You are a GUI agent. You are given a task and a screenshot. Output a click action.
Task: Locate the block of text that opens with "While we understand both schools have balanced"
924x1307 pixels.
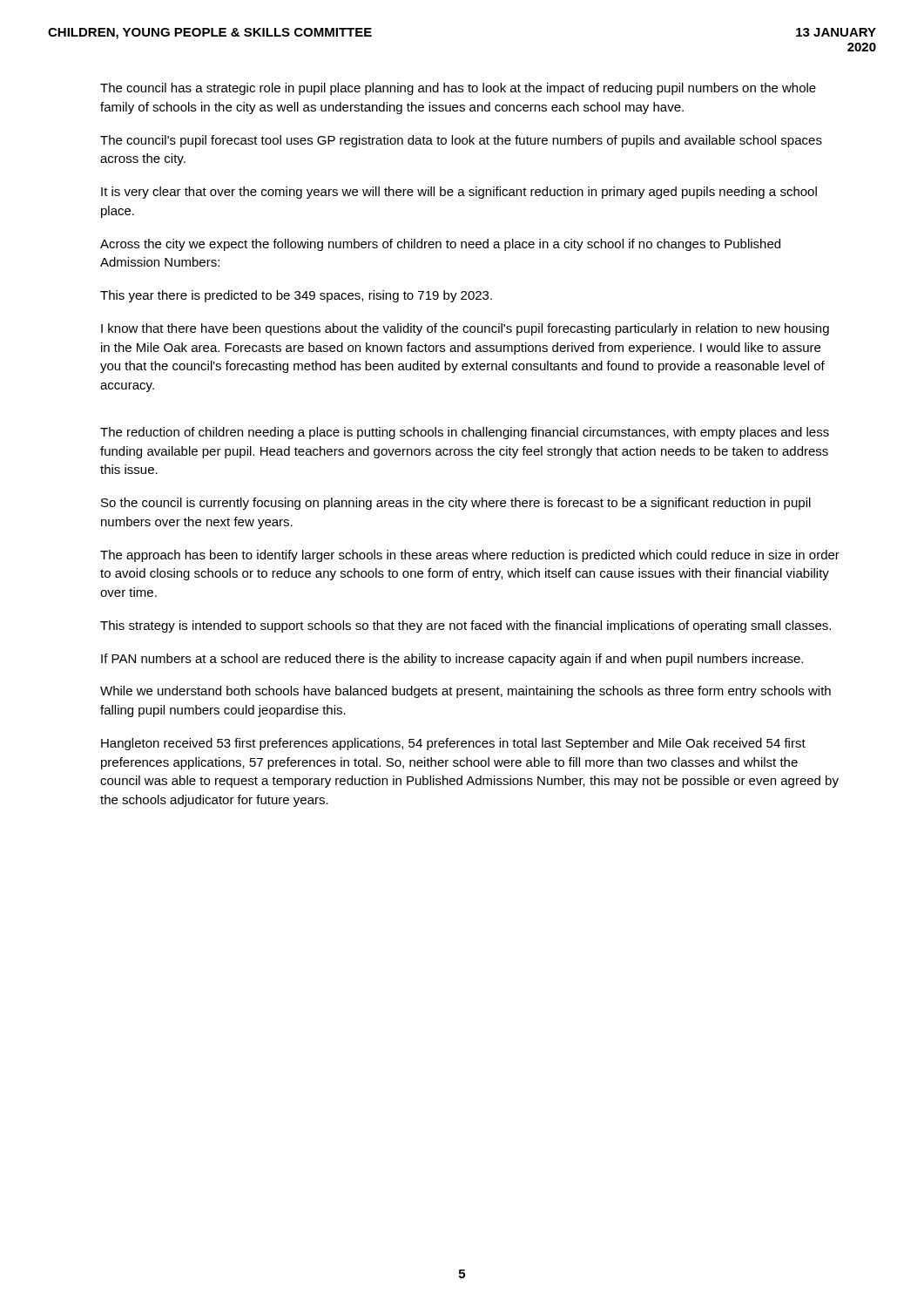[x=466, y=700]
